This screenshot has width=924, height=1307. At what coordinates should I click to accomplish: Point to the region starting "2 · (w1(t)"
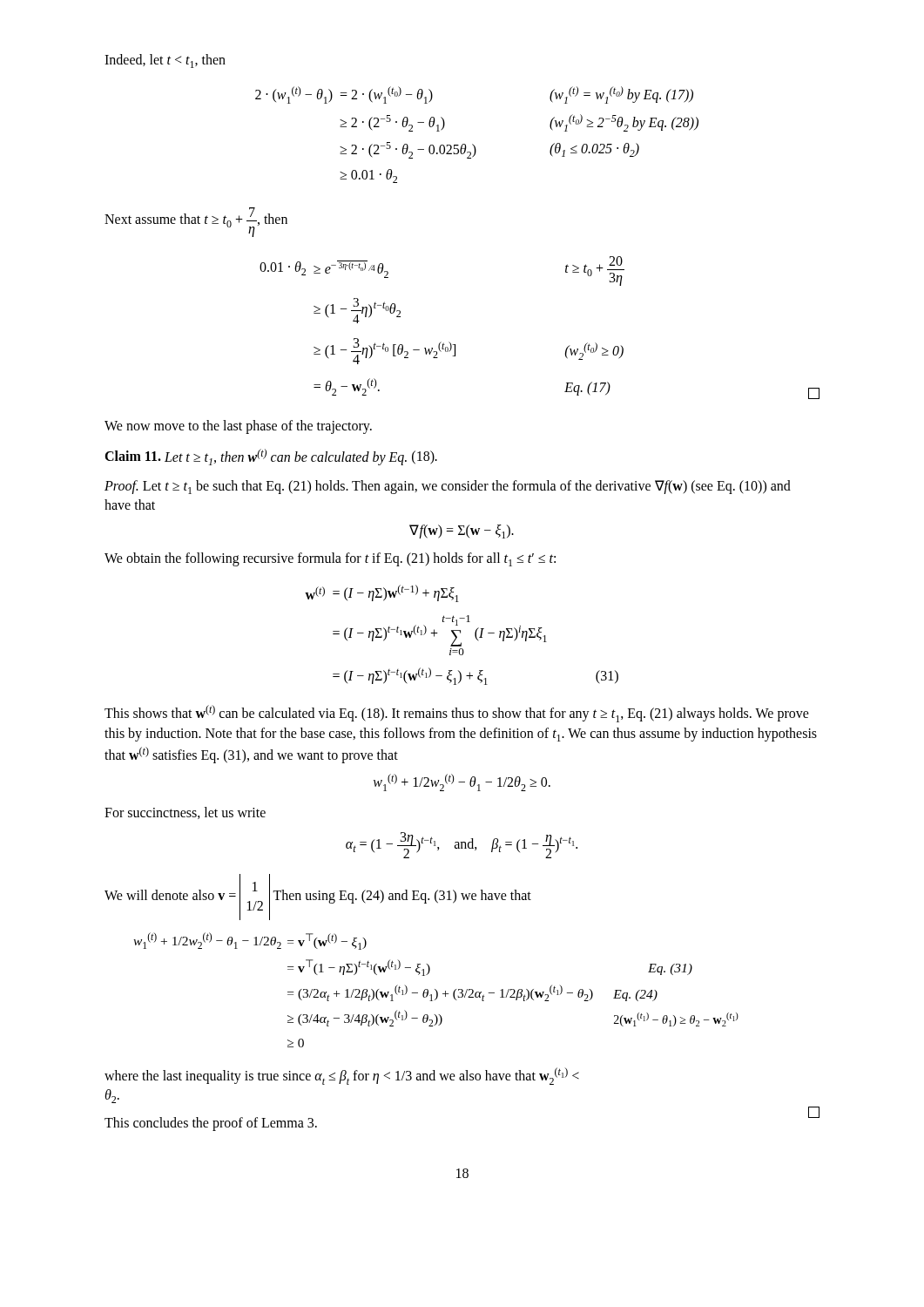[x=355, y=95]
